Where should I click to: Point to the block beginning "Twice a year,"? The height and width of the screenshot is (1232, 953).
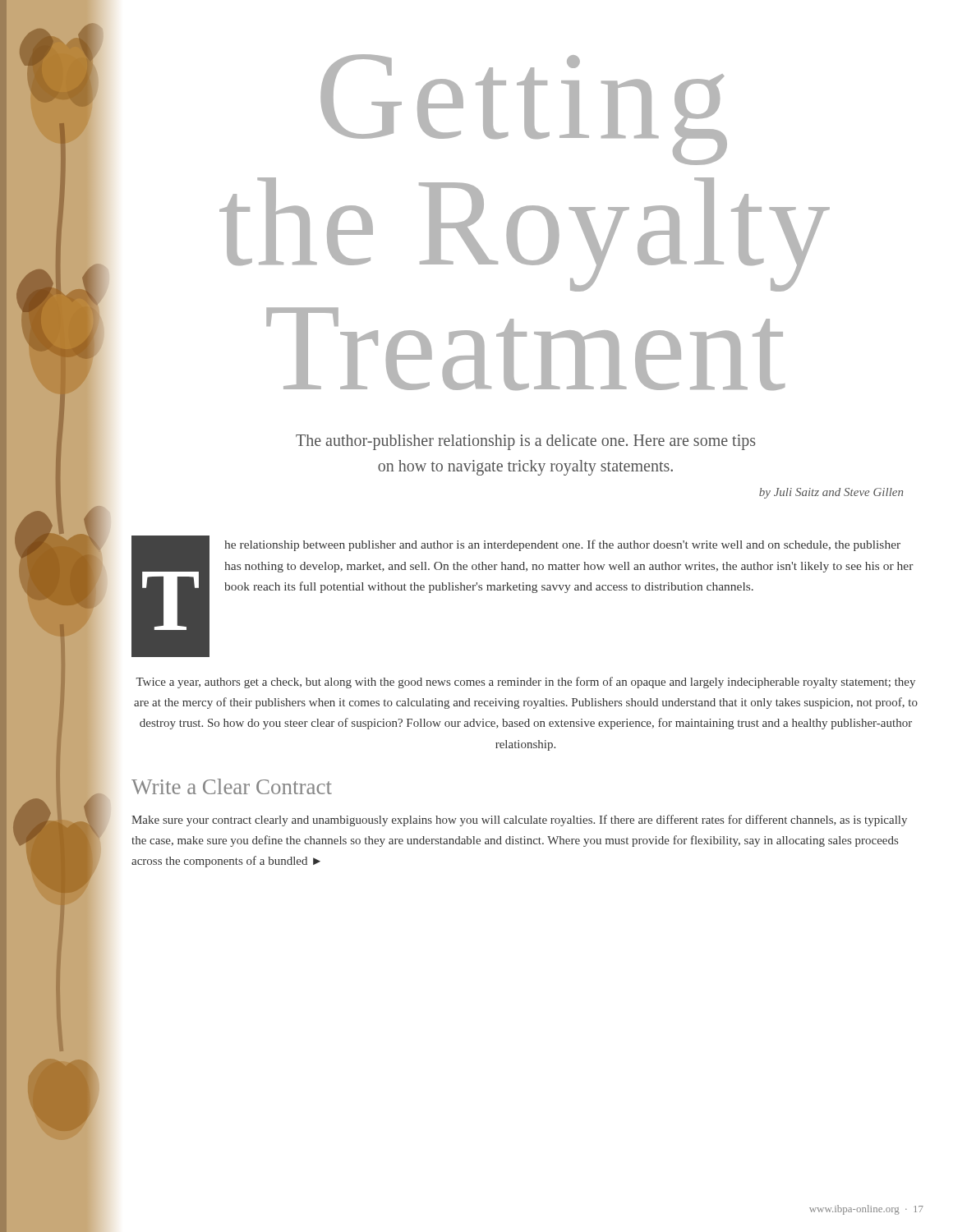pyautogui.click(x=526, y=713)
